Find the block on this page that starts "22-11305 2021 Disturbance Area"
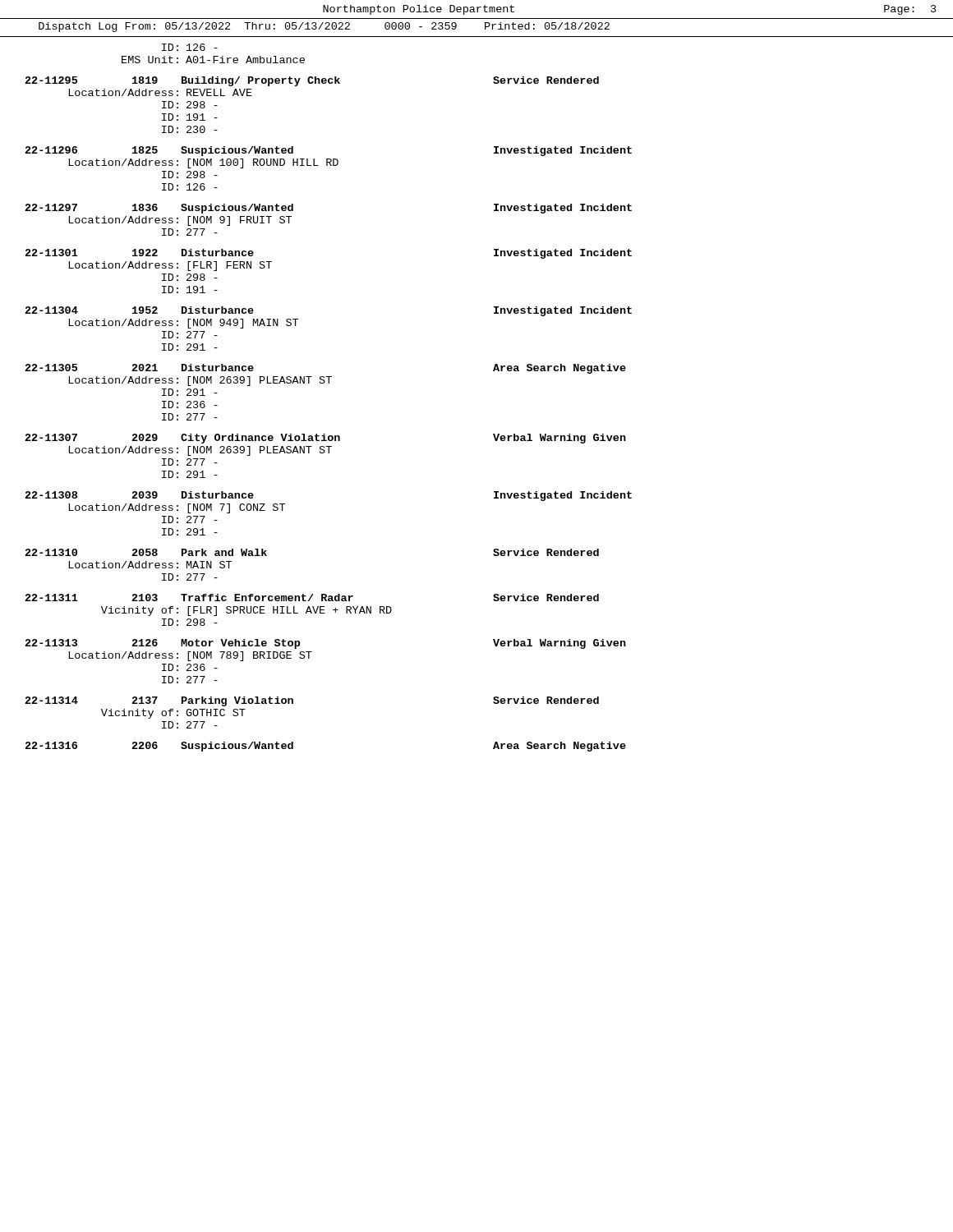The height and width of the screenshot is (1232, 953). pos(48,368)
